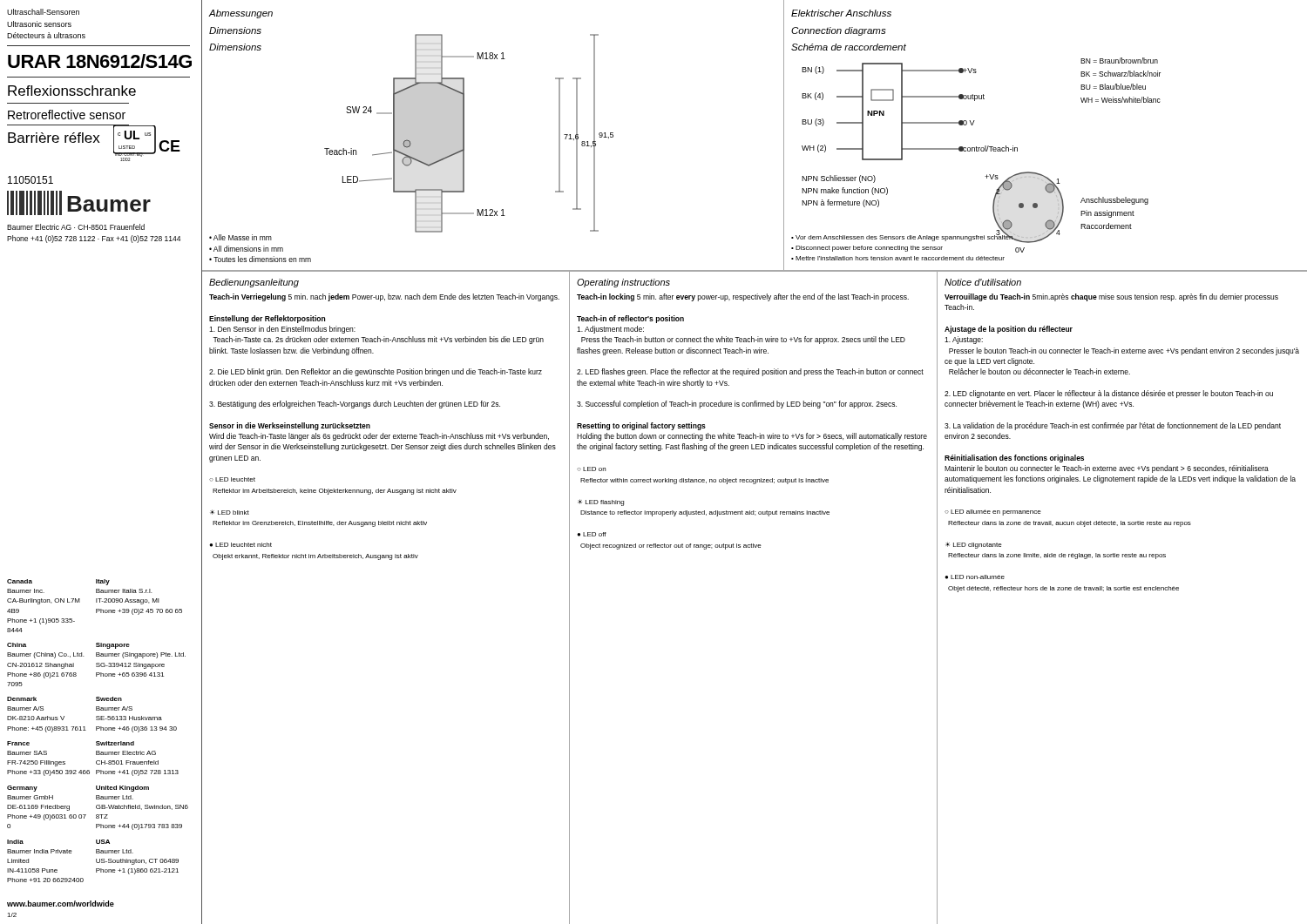Select the region starting "ItalyBaumer Italia S.r.l.IT-20090"

click(139, 596)
